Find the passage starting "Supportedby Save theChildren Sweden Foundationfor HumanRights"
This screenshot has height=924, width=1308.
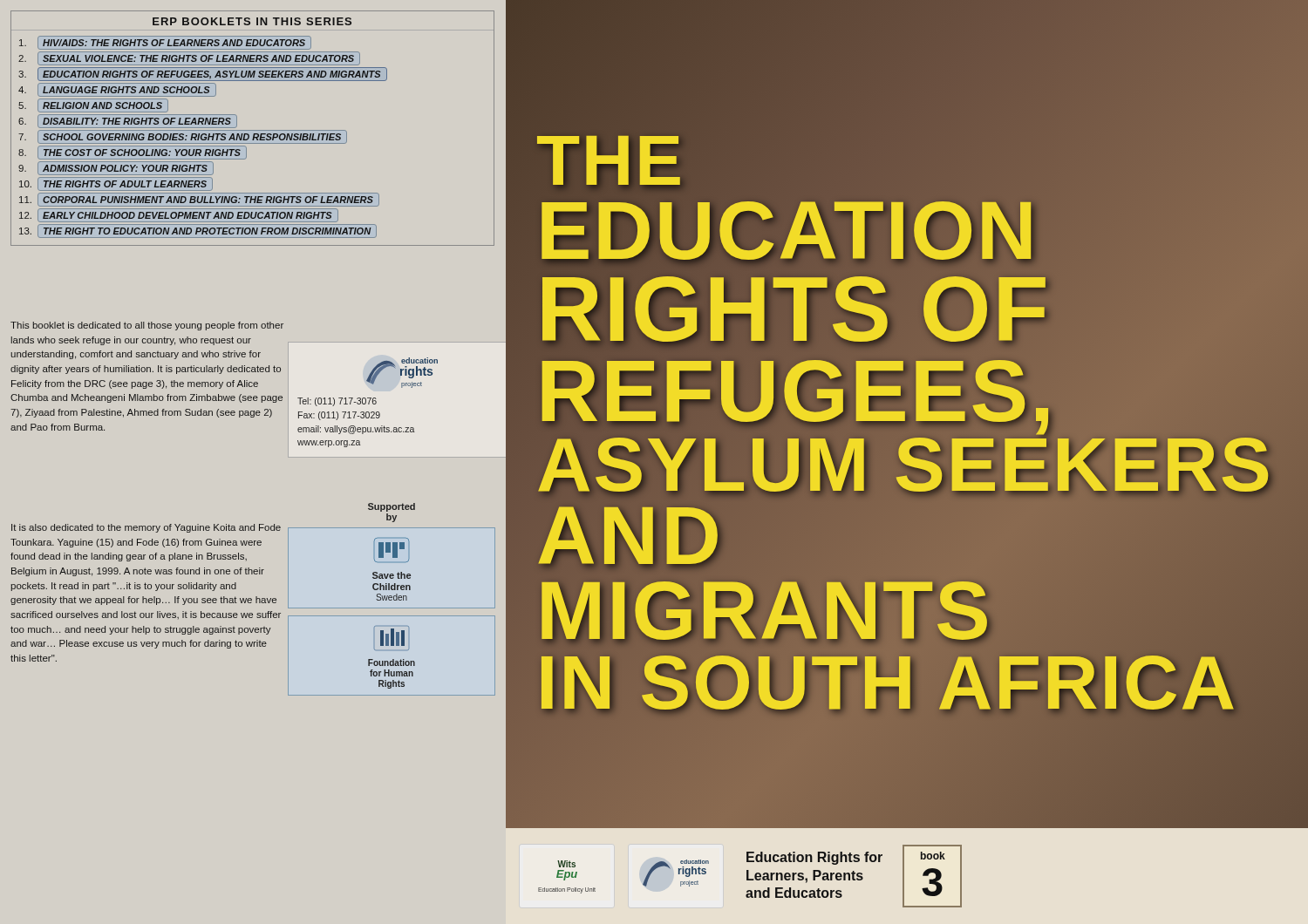point(392,599)
